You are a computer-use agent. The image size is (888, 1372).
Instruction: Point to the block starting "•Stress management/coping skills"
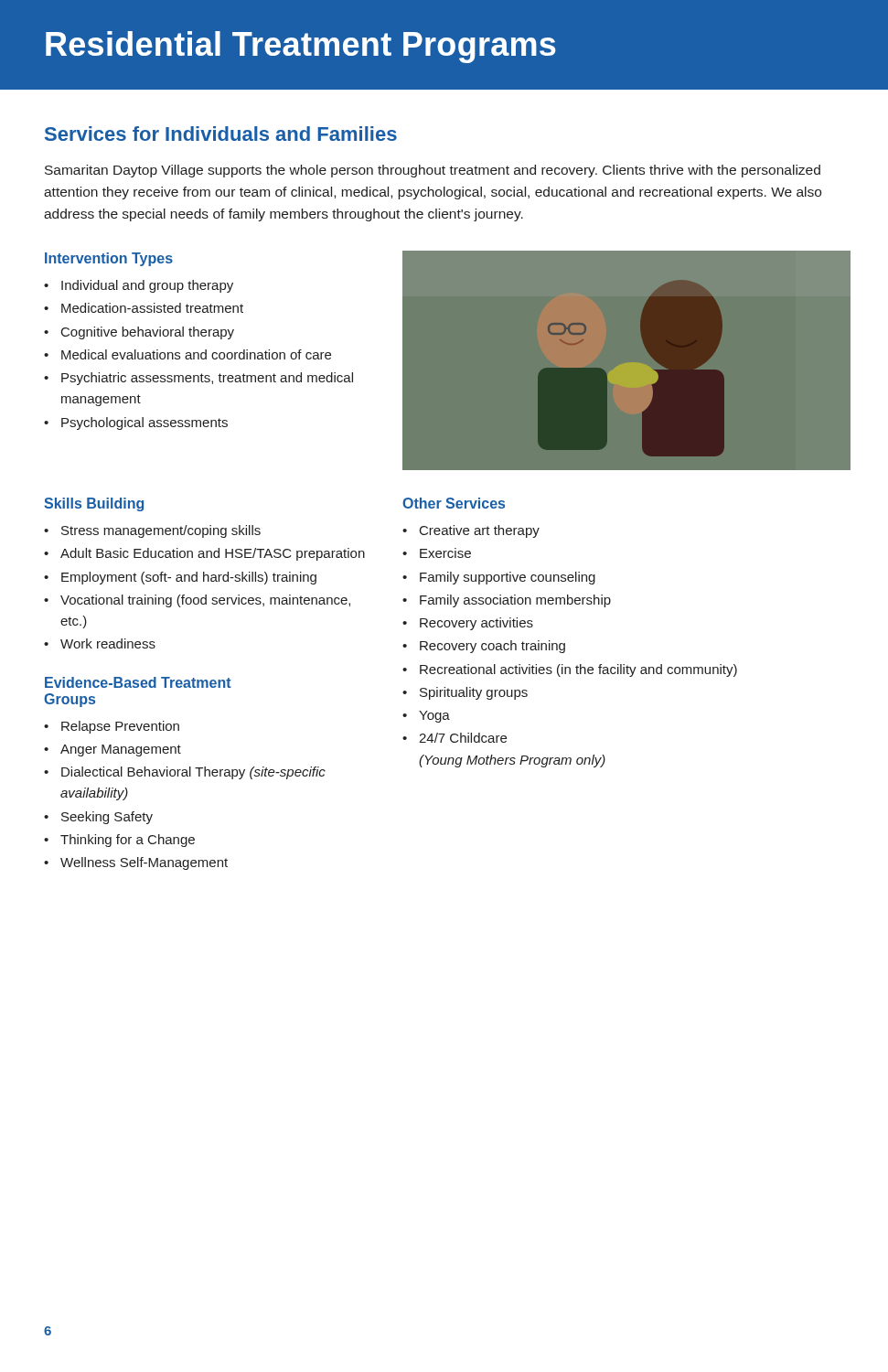point(152,530)
